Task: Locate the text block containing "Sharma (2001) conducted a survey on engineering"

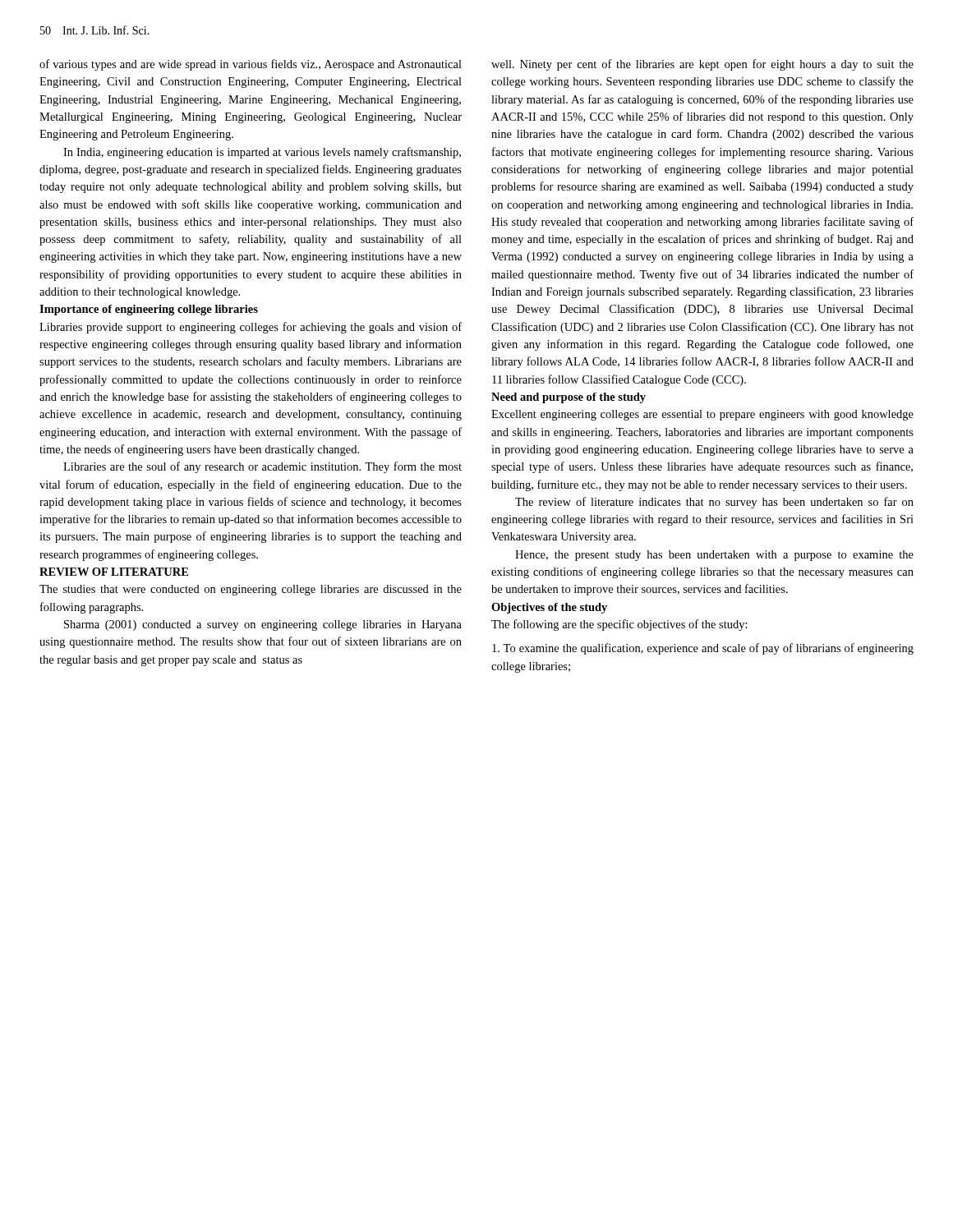Action: pyautogui.click(x=251, y=642)
